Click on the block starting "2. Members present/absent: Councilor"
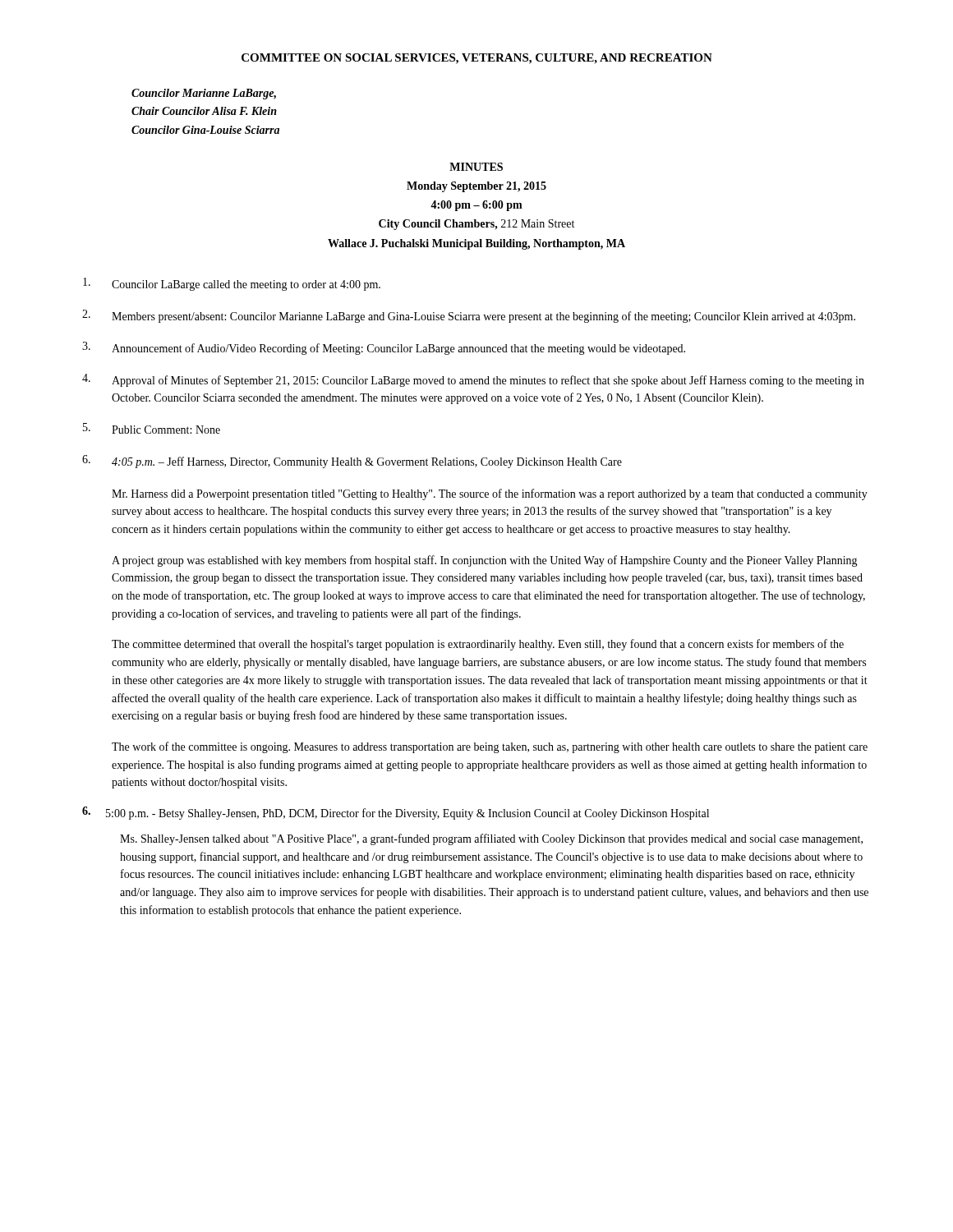Viewport: 953px width, 1232px height. tap(476, 316)
